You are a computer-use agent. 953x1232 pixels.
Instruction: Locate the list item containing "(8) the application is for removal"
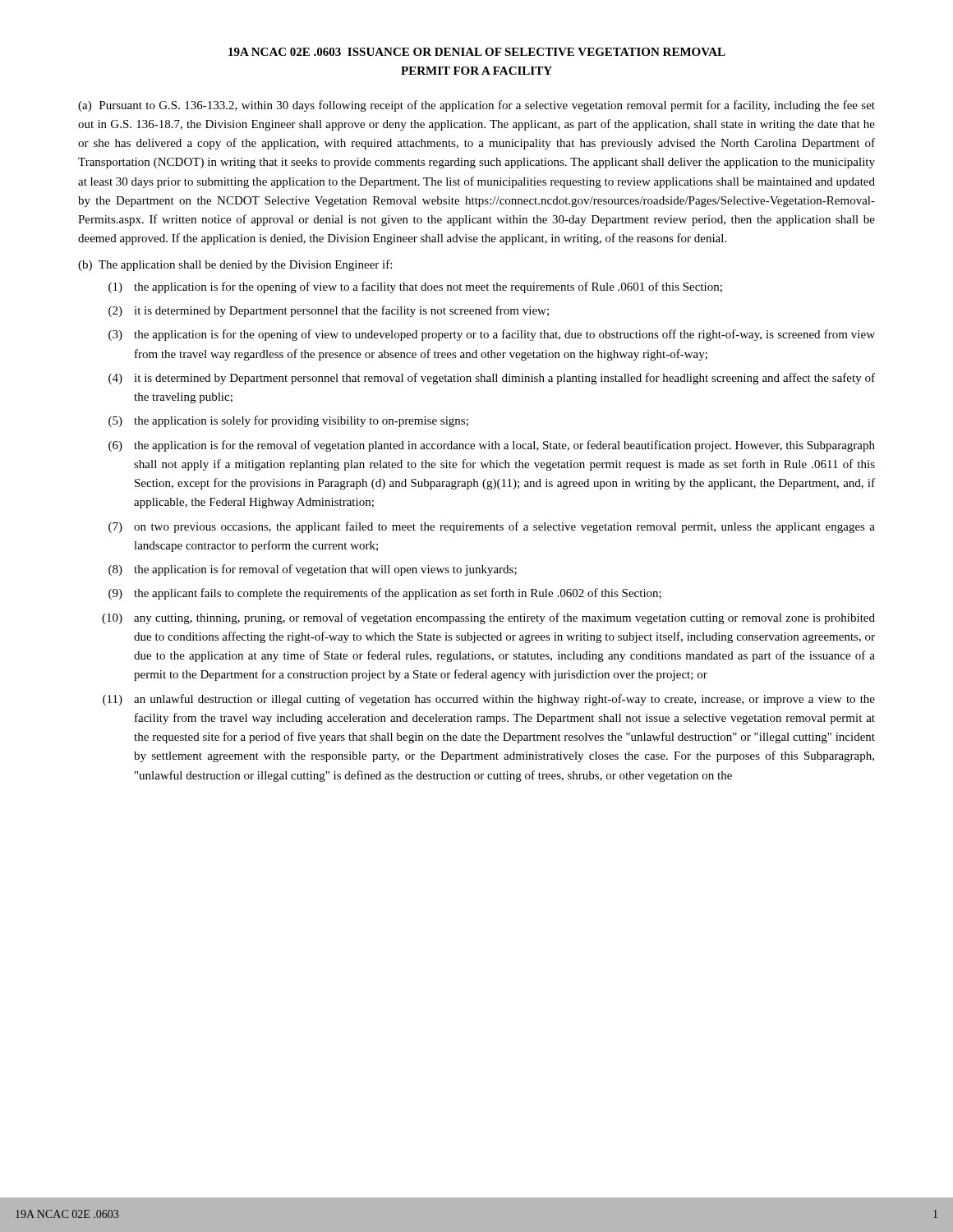[x=476, y=570]
